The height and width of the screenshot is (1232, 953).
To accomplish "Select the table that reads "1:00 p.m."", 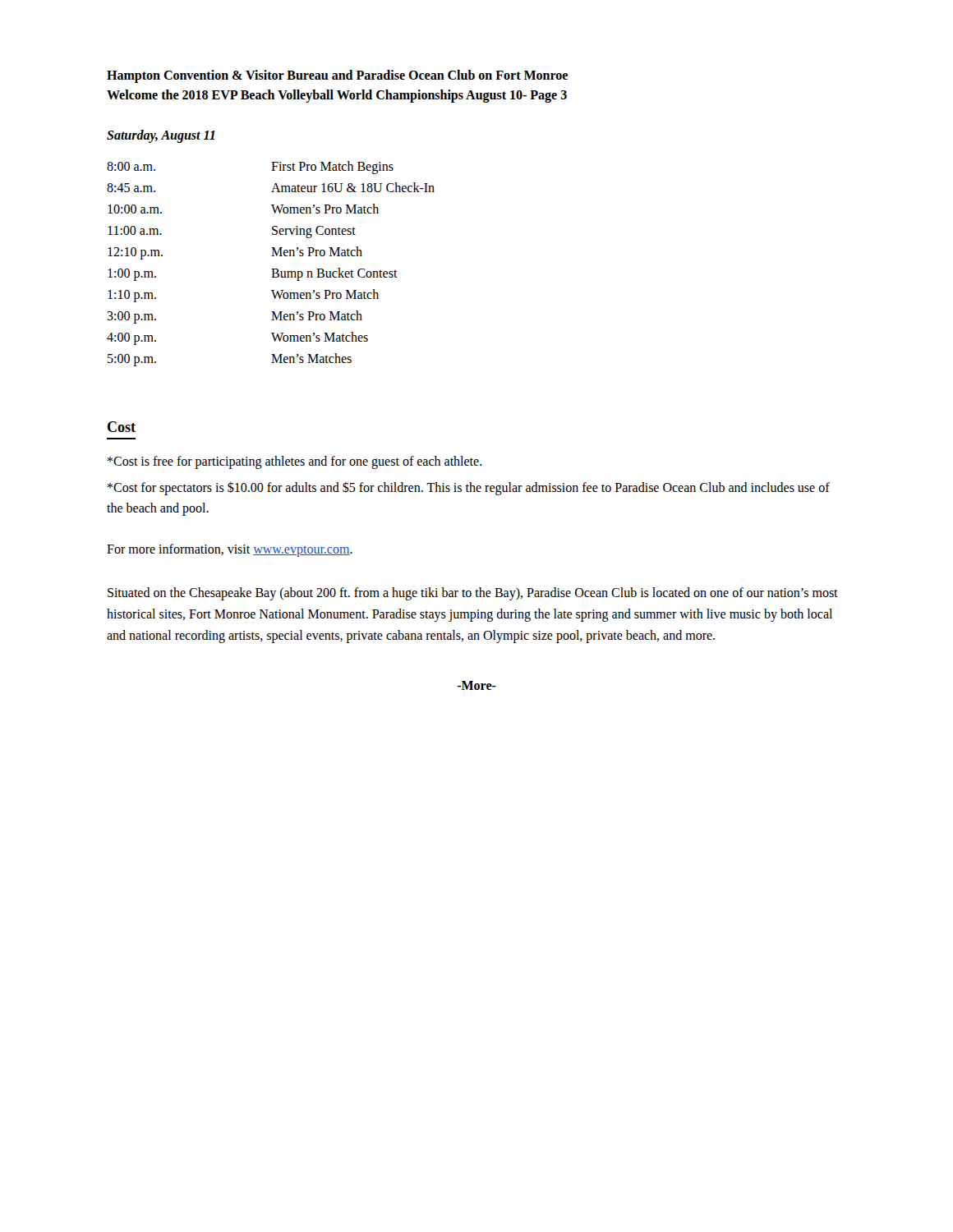I will pos(476,263).
